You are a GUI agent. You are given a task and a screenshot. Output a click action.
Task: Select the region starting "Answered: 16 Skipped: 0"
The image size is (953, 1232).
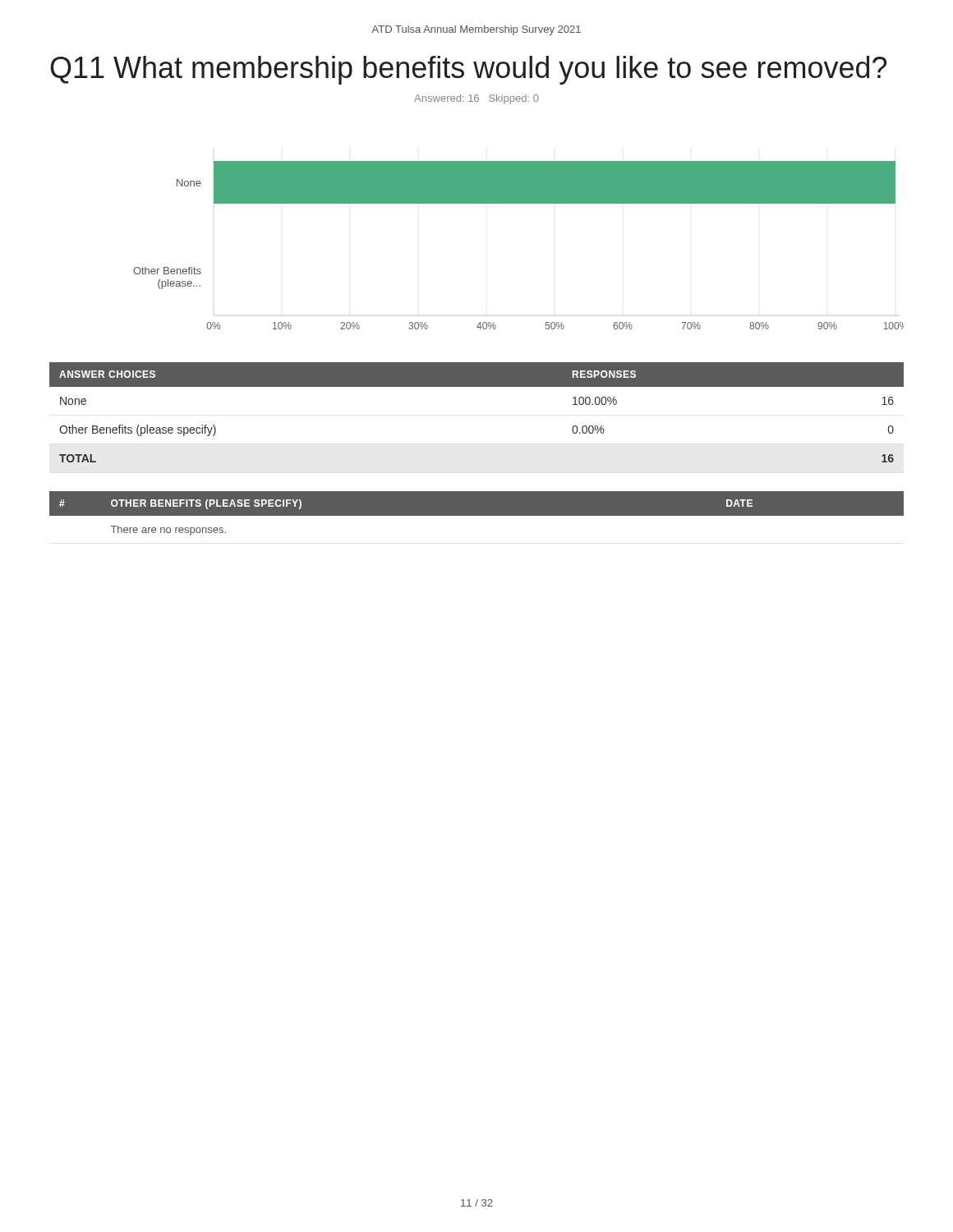click(476, 98)
